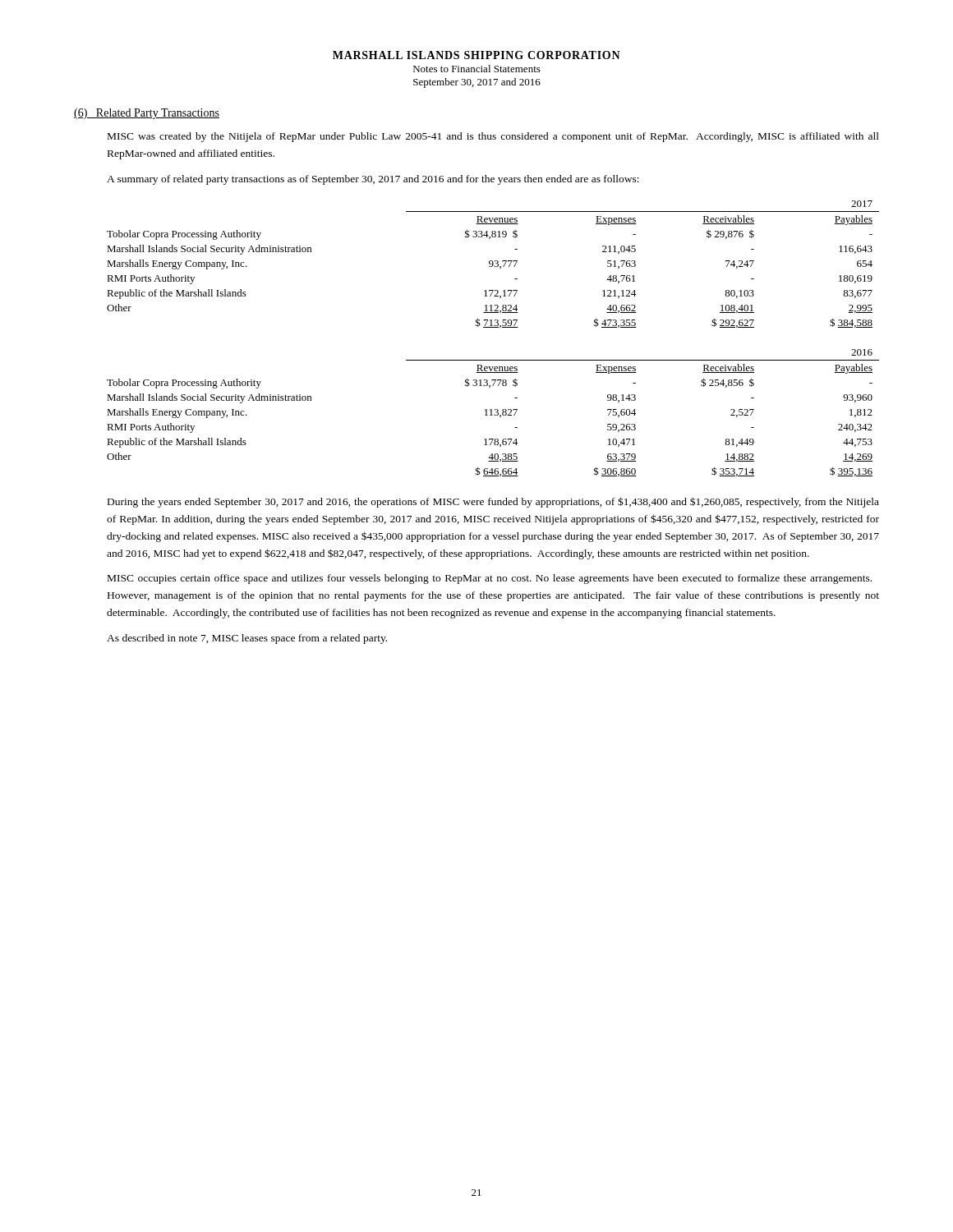Click on the text block that reads "A summary of related"
The image size is (953, 1232).
[x=373, y=179]
